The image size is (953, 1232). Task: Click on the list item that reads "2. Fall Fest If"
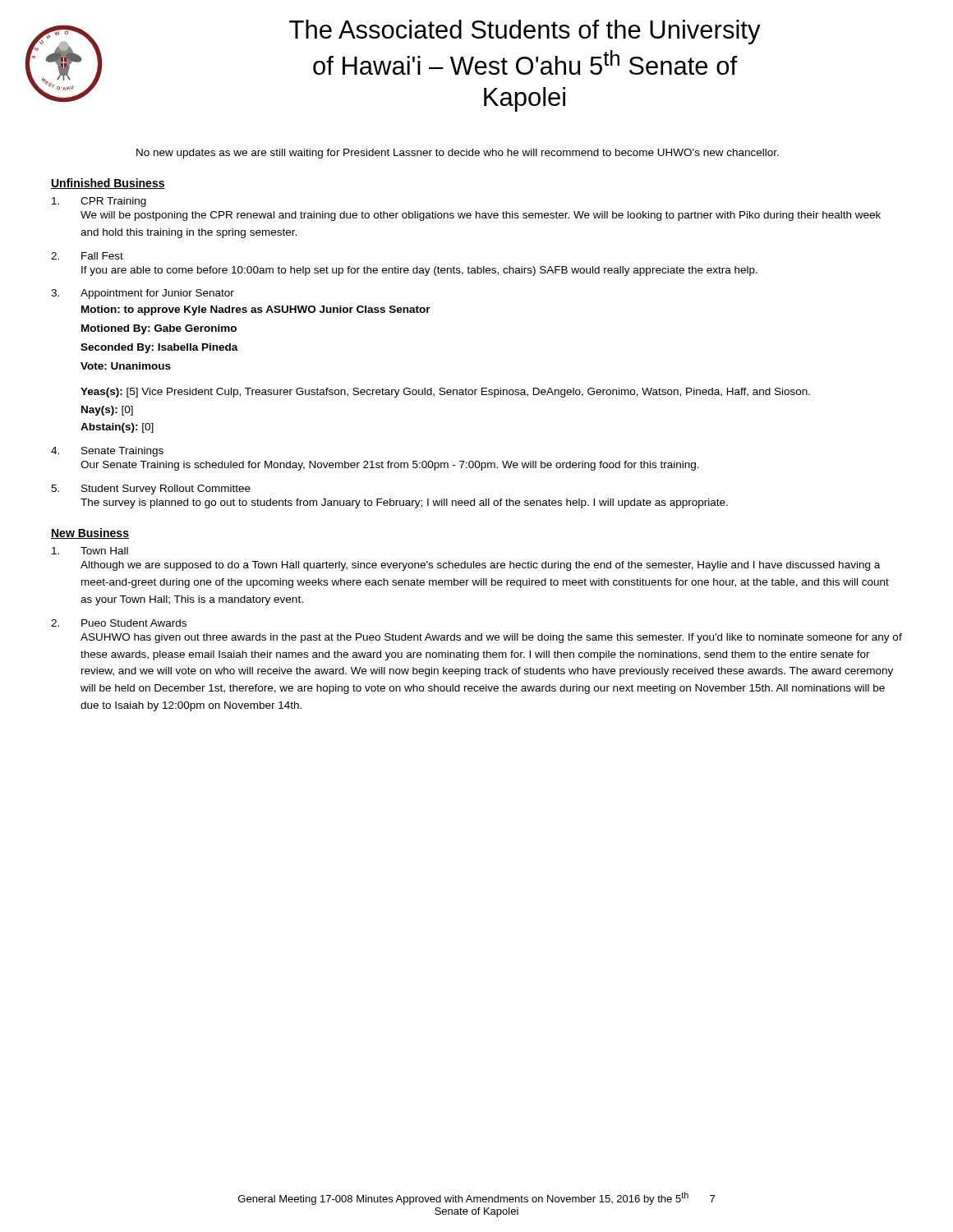(404, 264)
